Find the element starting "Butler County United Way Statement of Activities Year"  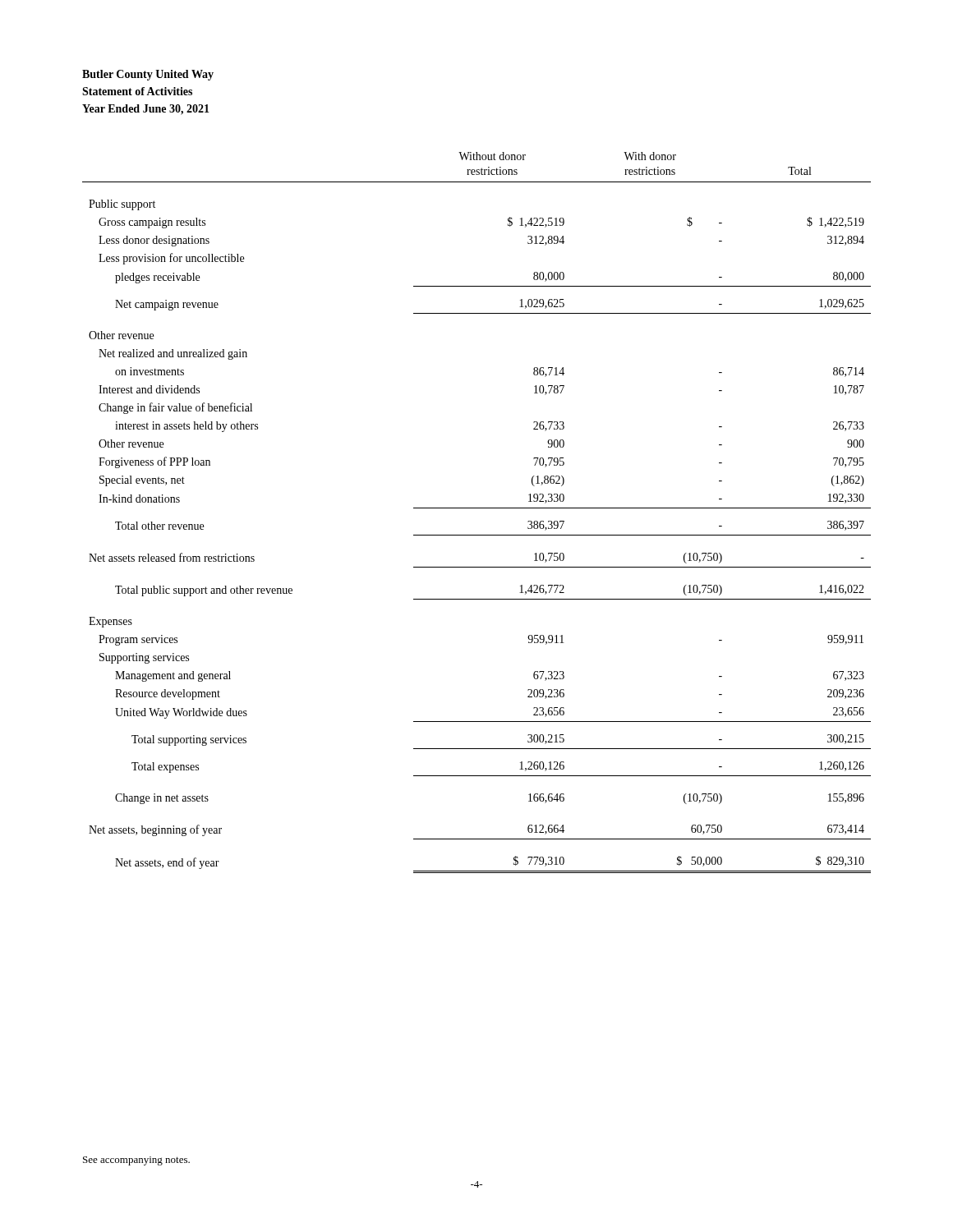coord(148,75)
